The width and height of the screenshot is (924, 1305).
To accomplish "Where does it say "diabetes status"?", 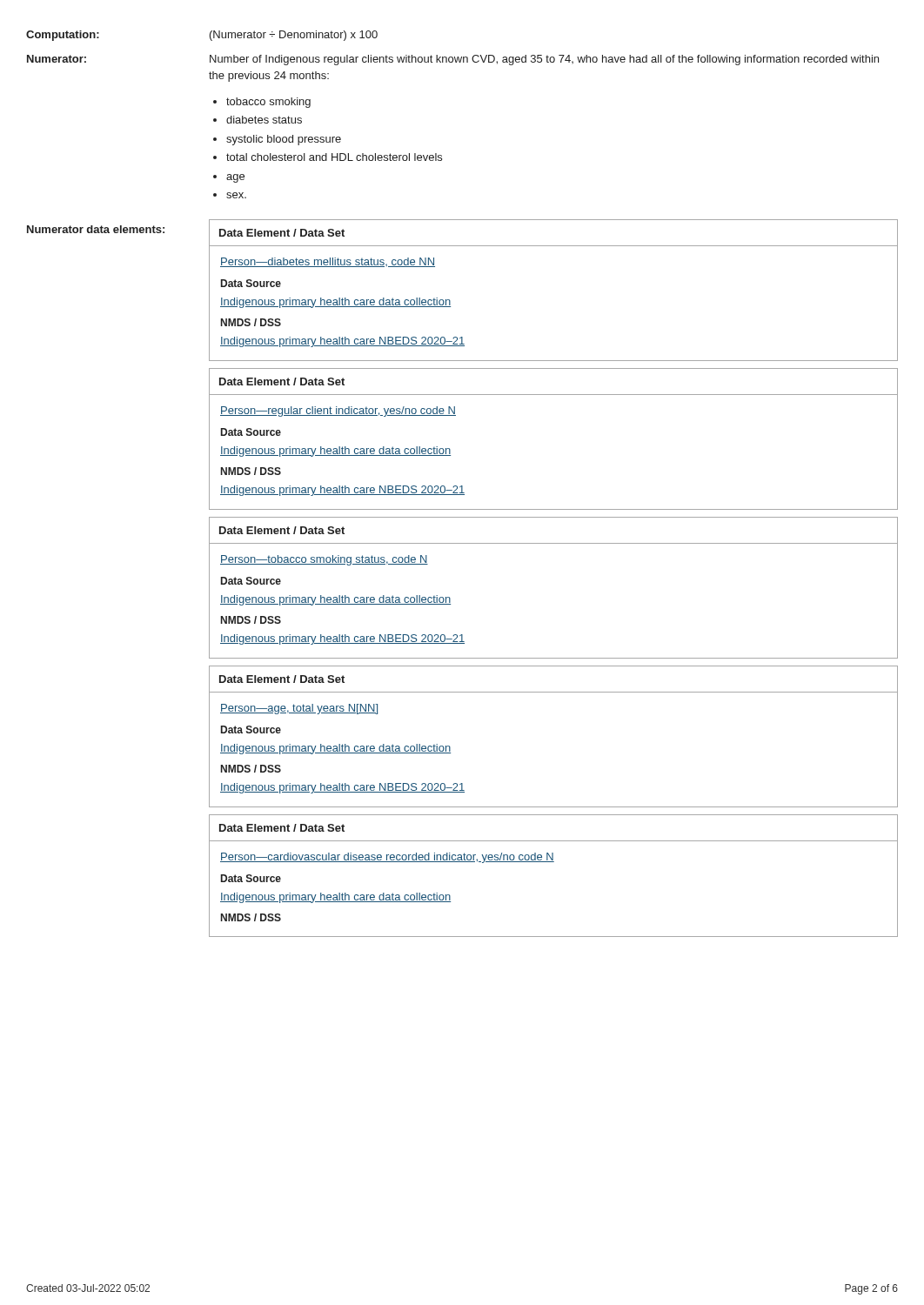I will coord(264,120).
